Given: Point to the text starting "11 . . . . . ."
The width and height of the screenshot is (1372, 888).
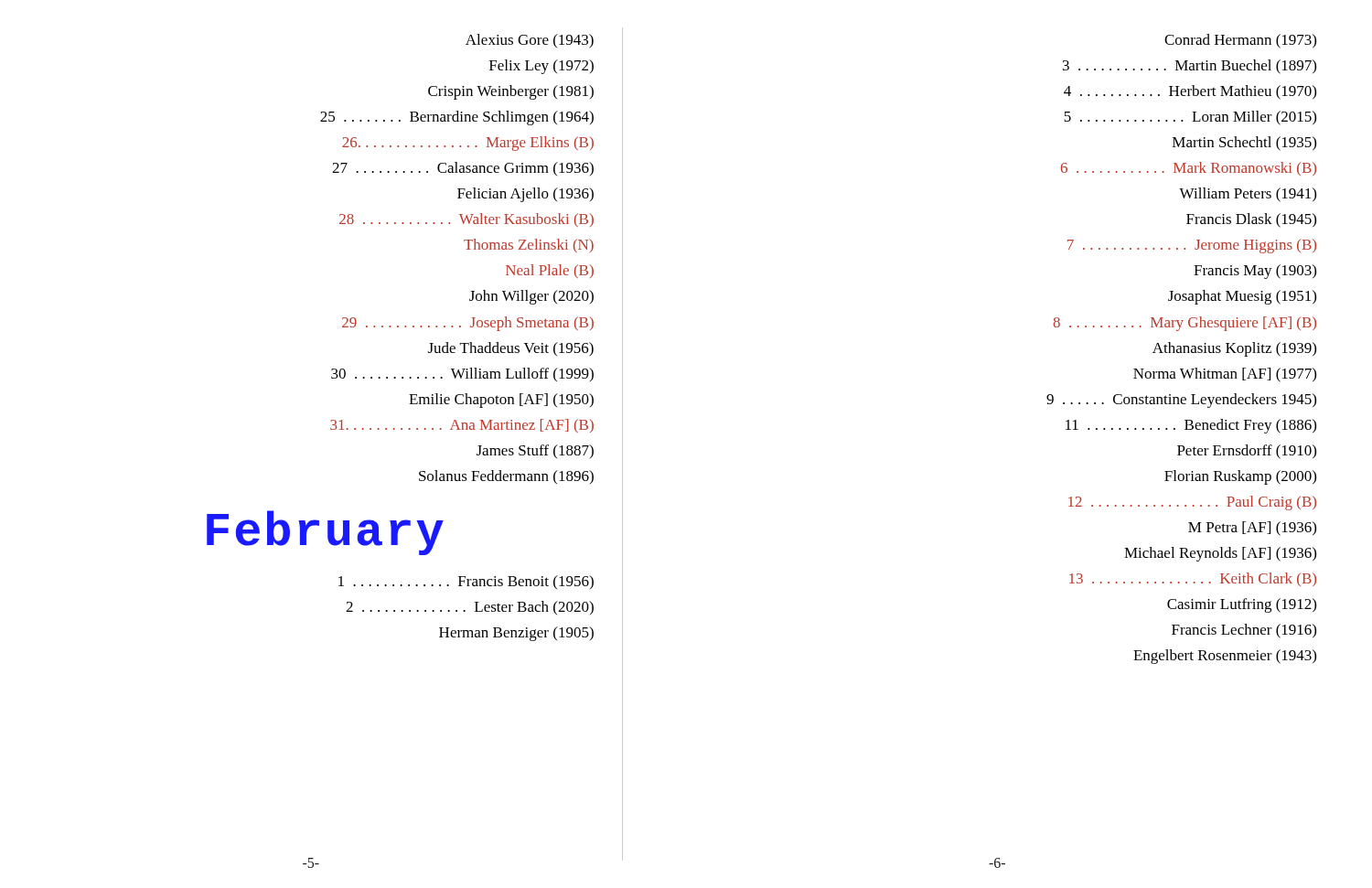Looking at the screenshot, I should (x=1191, y=425).
